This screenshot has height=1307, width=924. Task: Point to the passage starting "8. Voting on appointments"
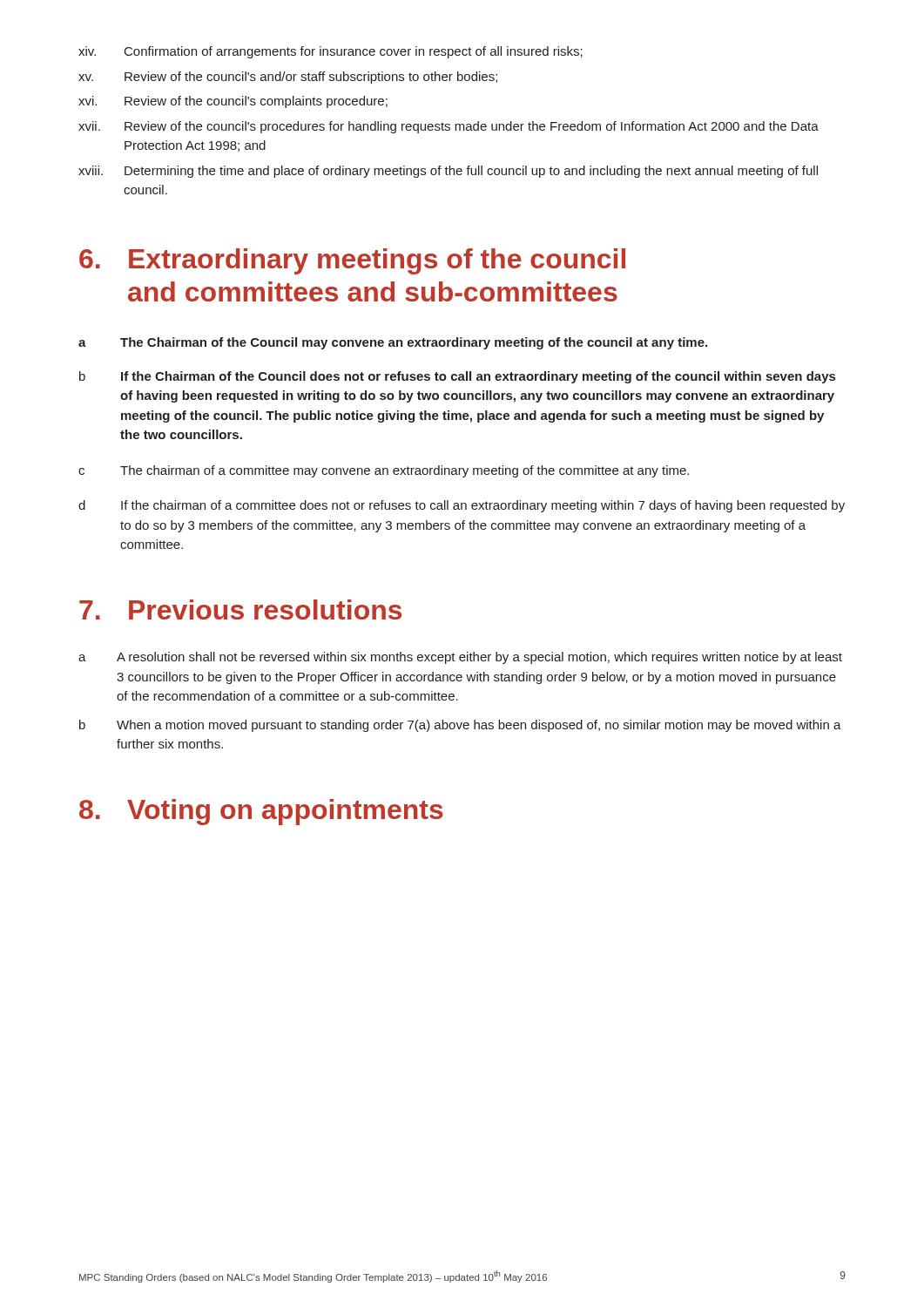[x=261, y=809]
